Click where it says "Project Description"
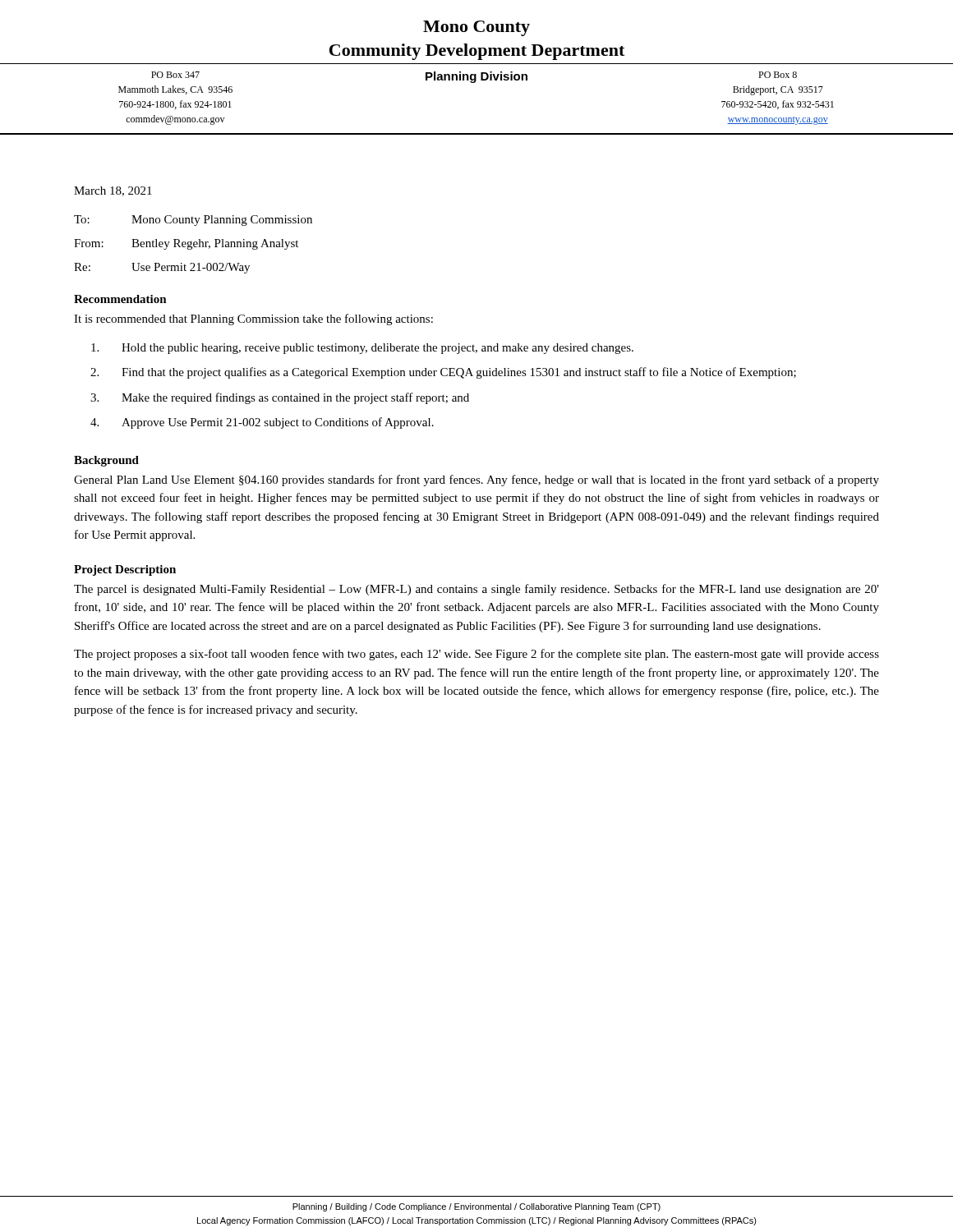The width and height of the screenshot is (953, 1232). [x=125, y=569]
